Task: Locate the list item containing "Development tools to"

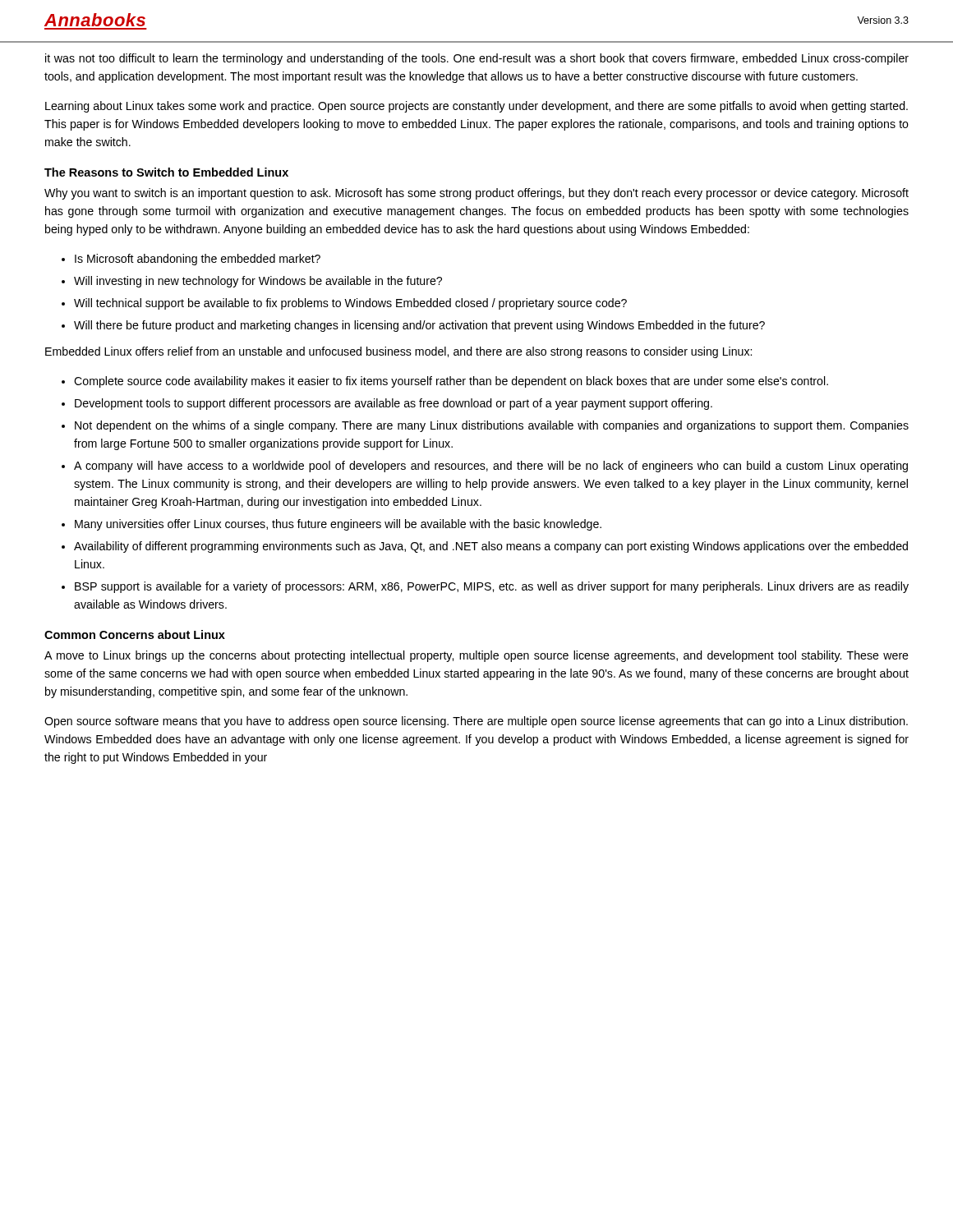Action: click(x=393, y=403)
